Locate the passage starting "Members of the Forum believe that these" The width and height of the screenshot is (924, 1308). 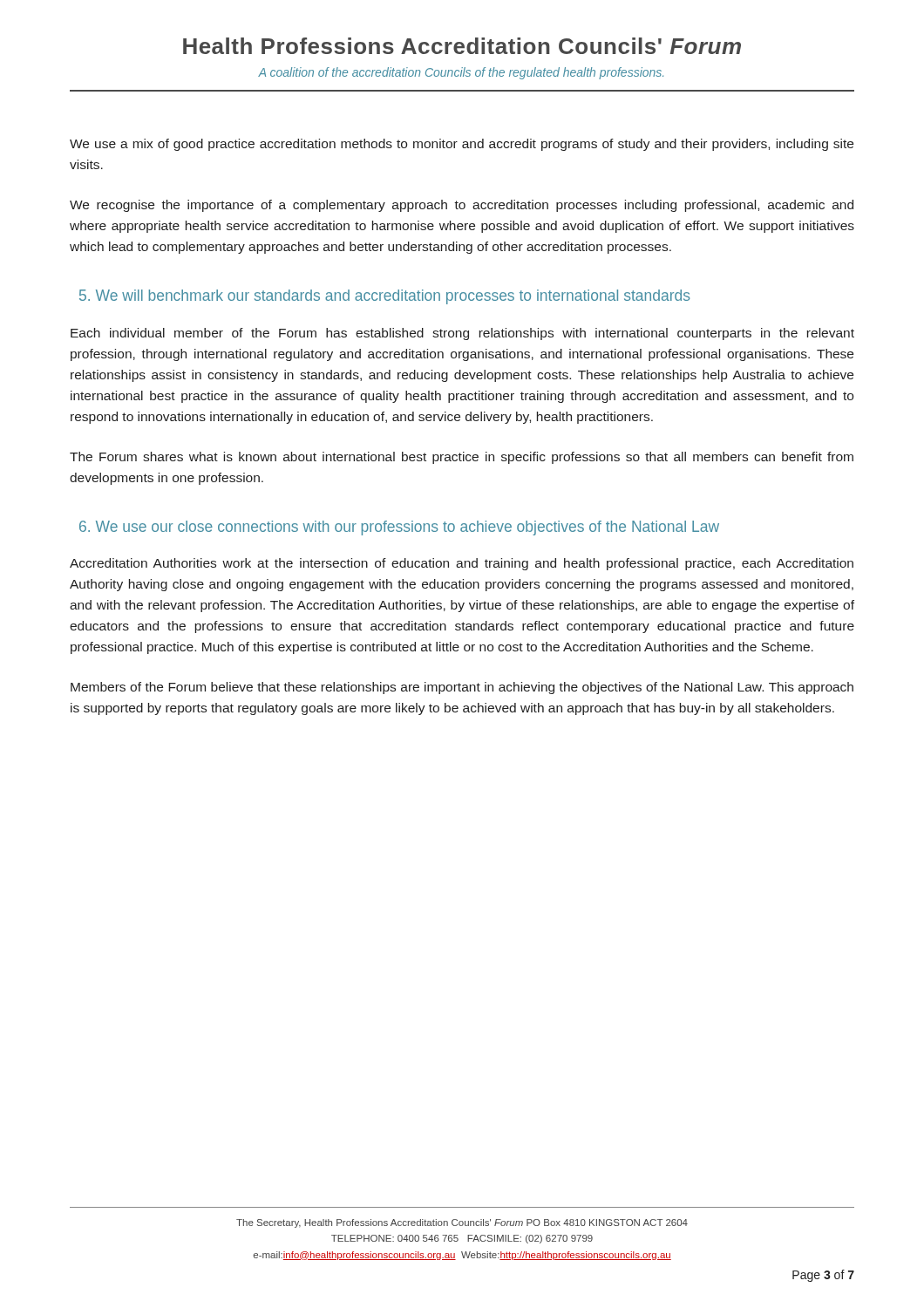tap(462, 697)
